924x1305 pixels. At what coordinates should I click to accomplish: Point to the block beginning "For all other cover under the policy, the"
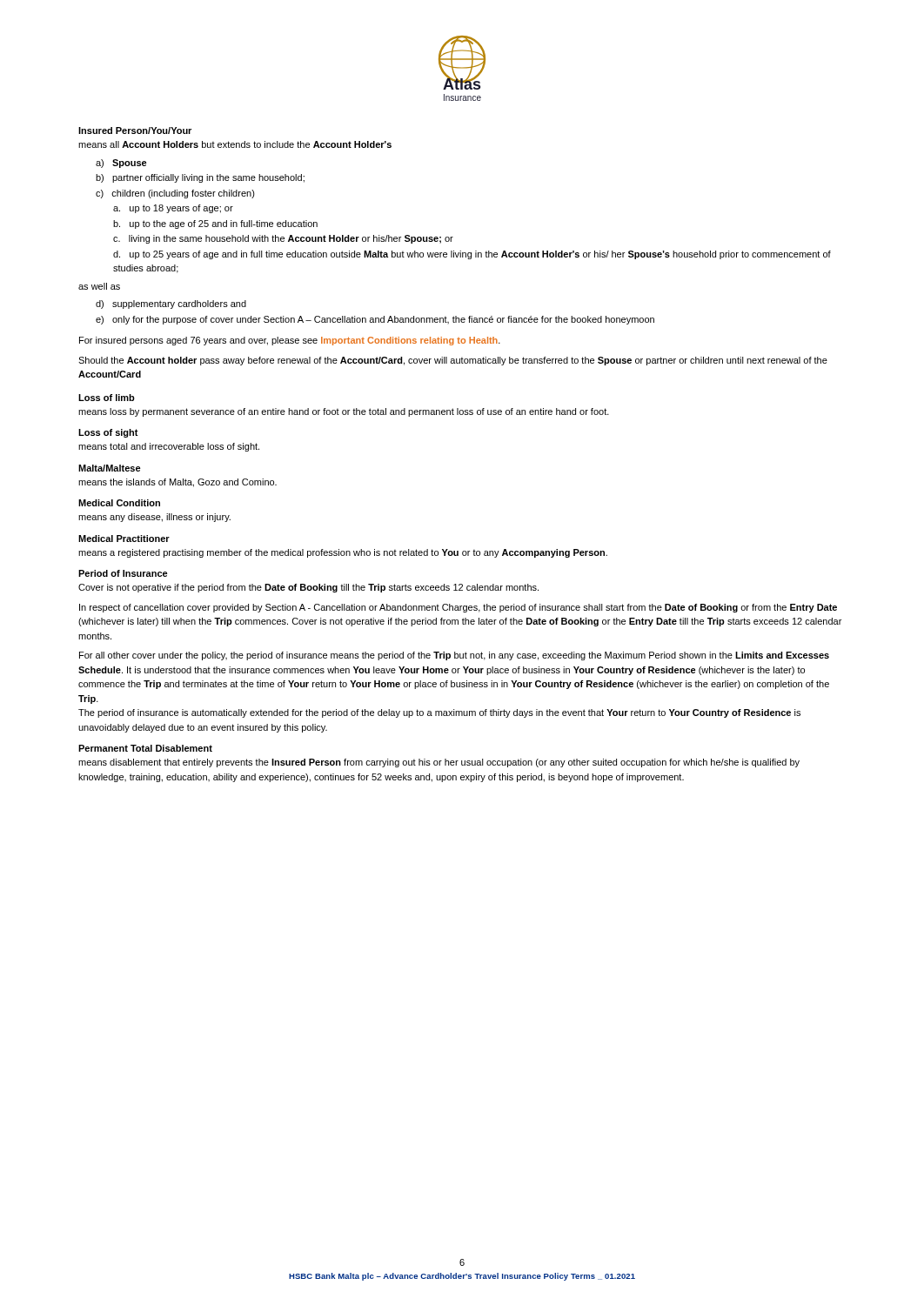pyautogui.click(x=454, y=691)
